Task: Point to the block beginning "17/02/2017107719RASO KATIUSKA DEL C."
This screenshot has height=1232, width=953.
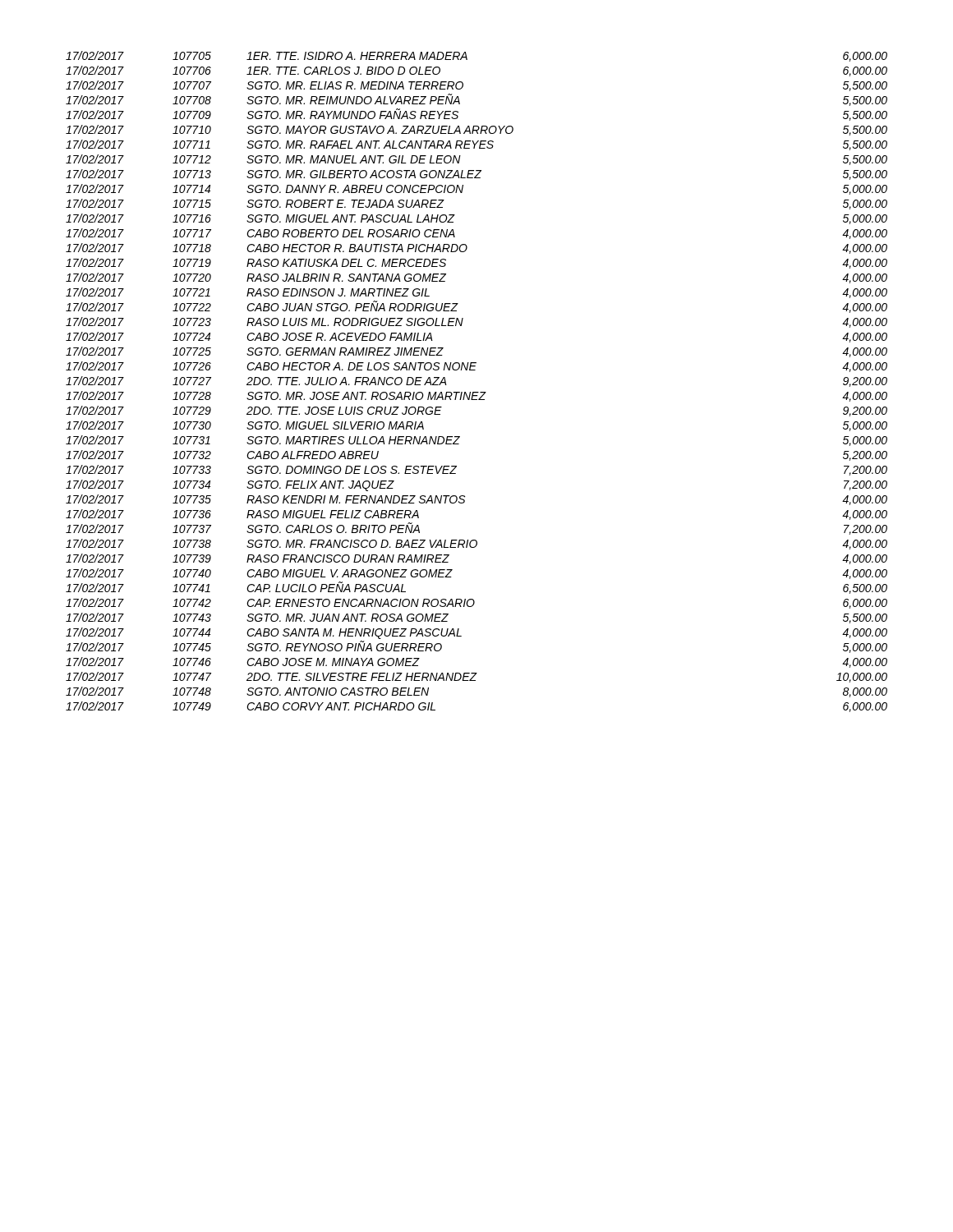Action: point(95,264)
